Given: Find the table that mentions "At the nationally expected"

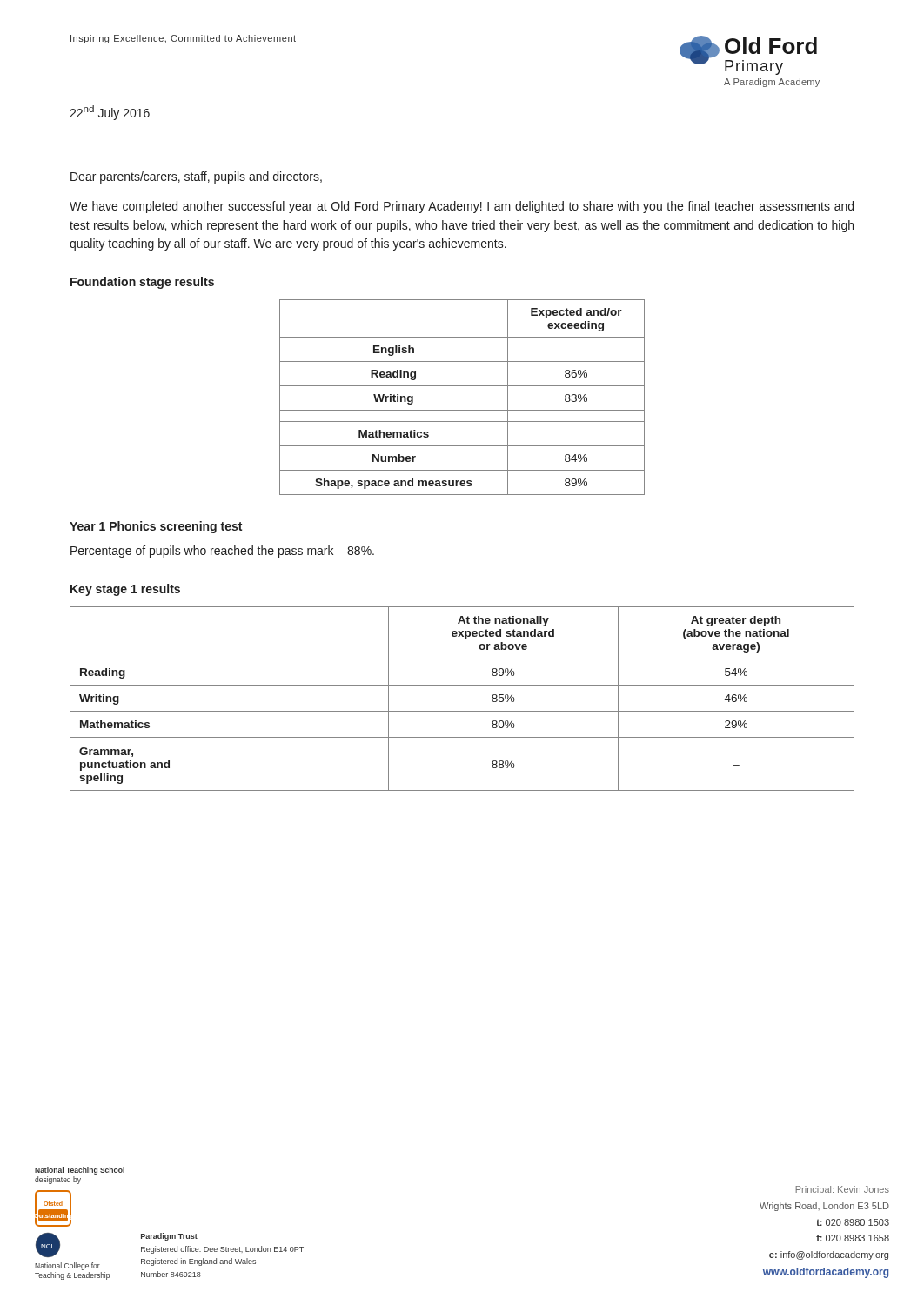Looking at the screenshot, I should coord(462,699).
